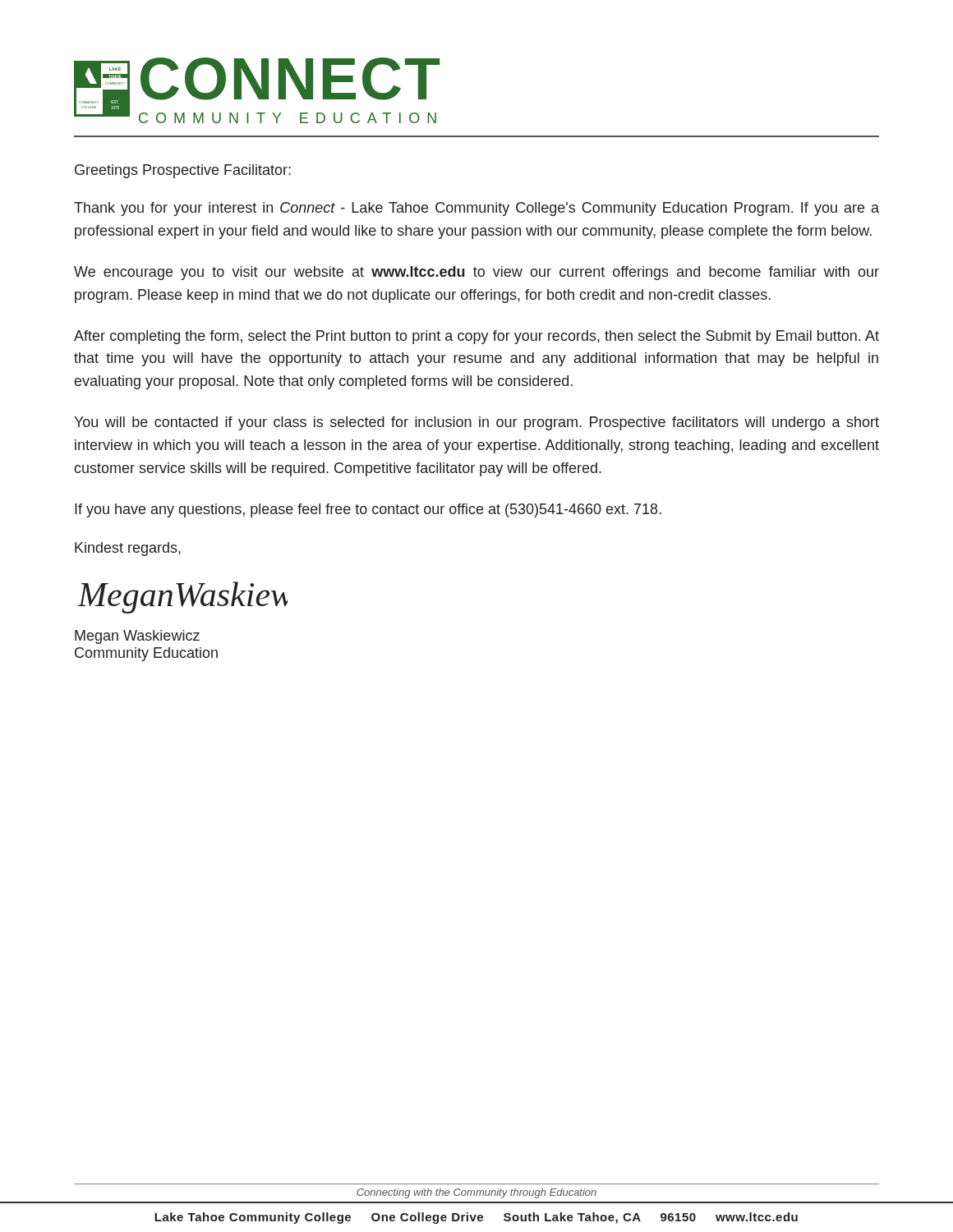The image size is (953, 1232).
Task: Find the text starting "If you have any questions,"
Action: (x=368, y=509)
